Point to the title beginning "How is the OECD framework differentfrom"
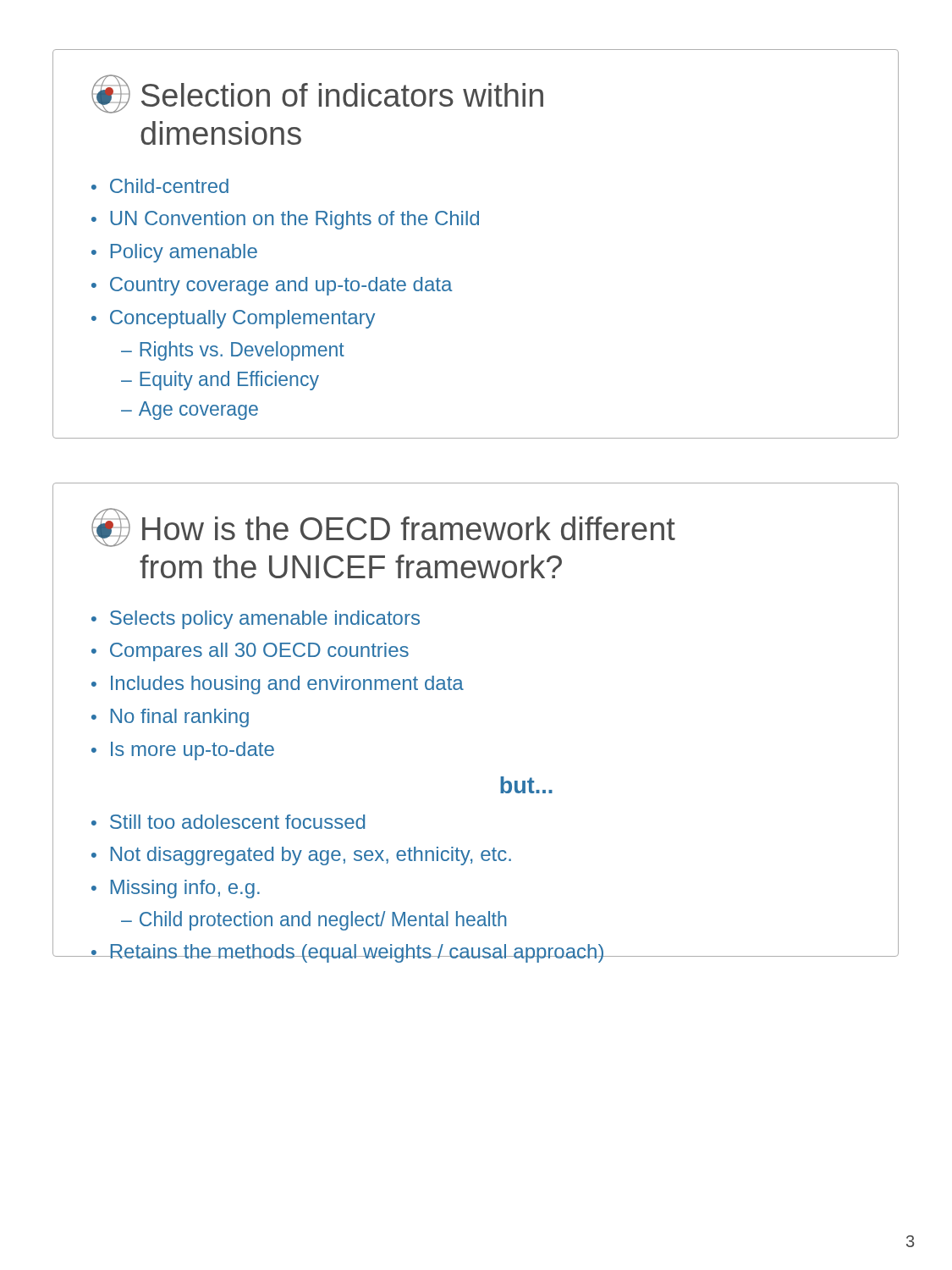 (383, 549)
